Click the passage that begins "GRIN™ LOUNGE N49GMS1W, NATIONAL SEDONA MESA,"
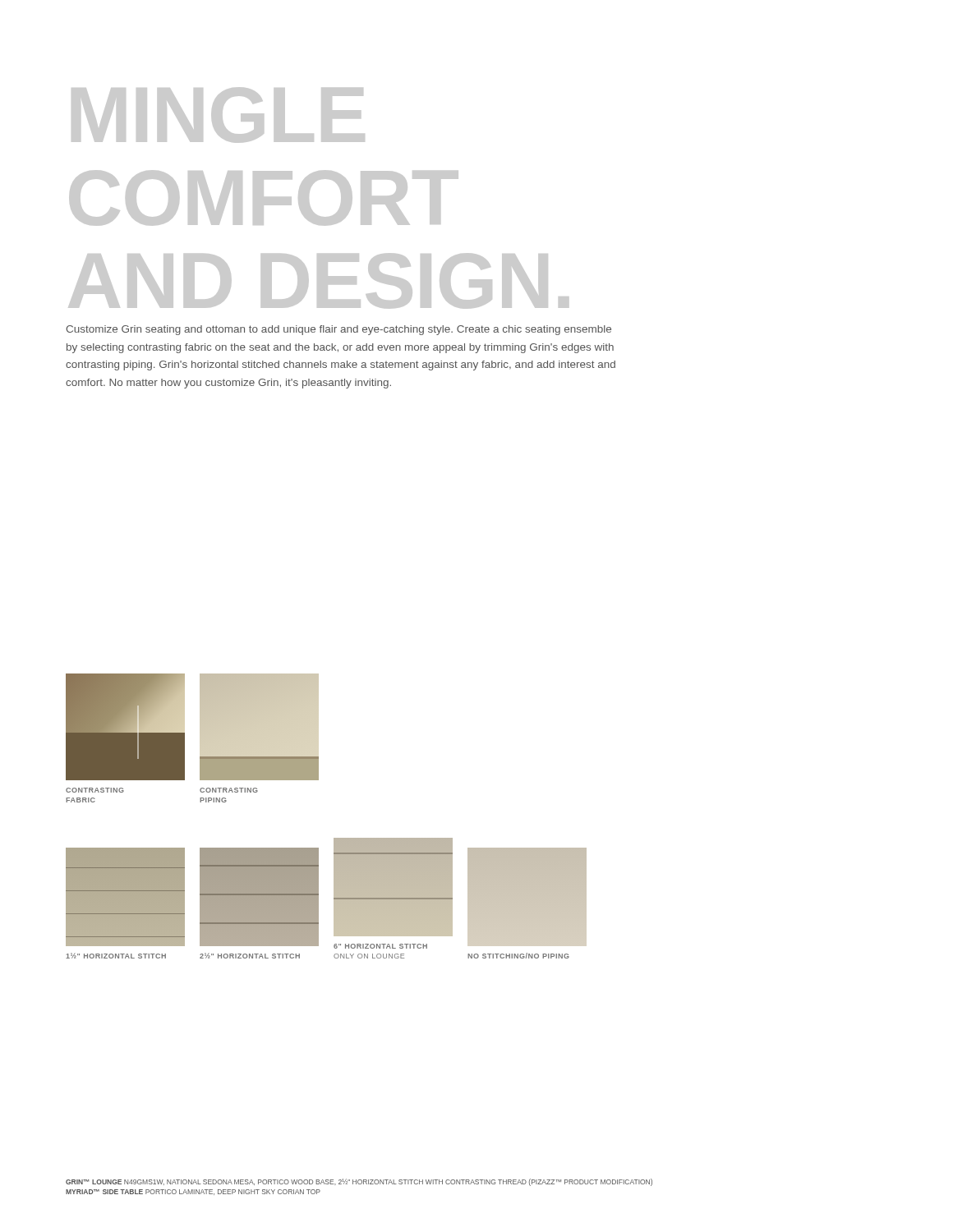Image resolution: width=953 pixels, height=1232 pixels. (x=359, y=1187)
